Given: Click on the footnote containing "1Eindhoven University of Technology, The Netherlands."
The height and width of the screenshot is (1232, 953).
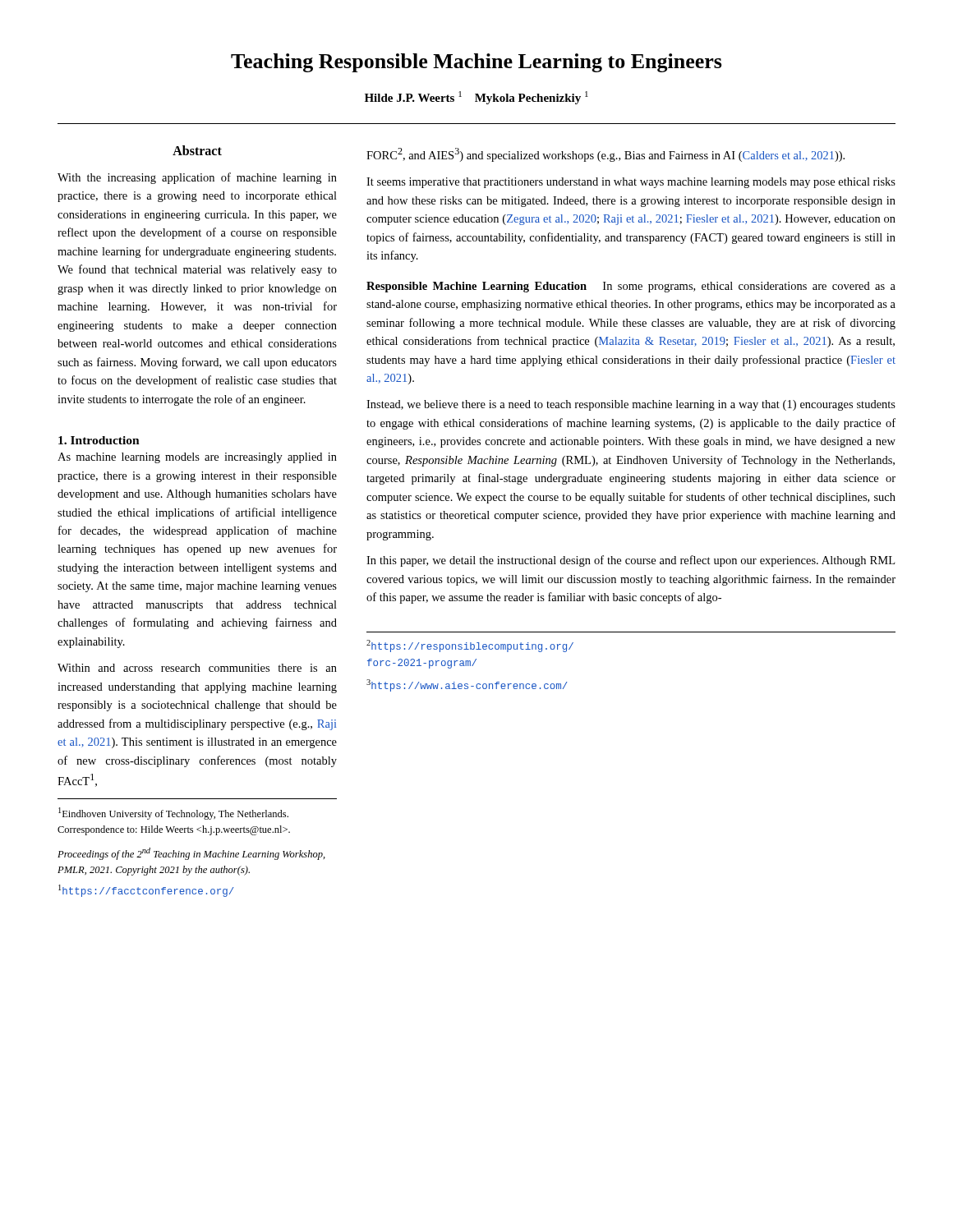Looking at the screenshot, I should 174,821.
